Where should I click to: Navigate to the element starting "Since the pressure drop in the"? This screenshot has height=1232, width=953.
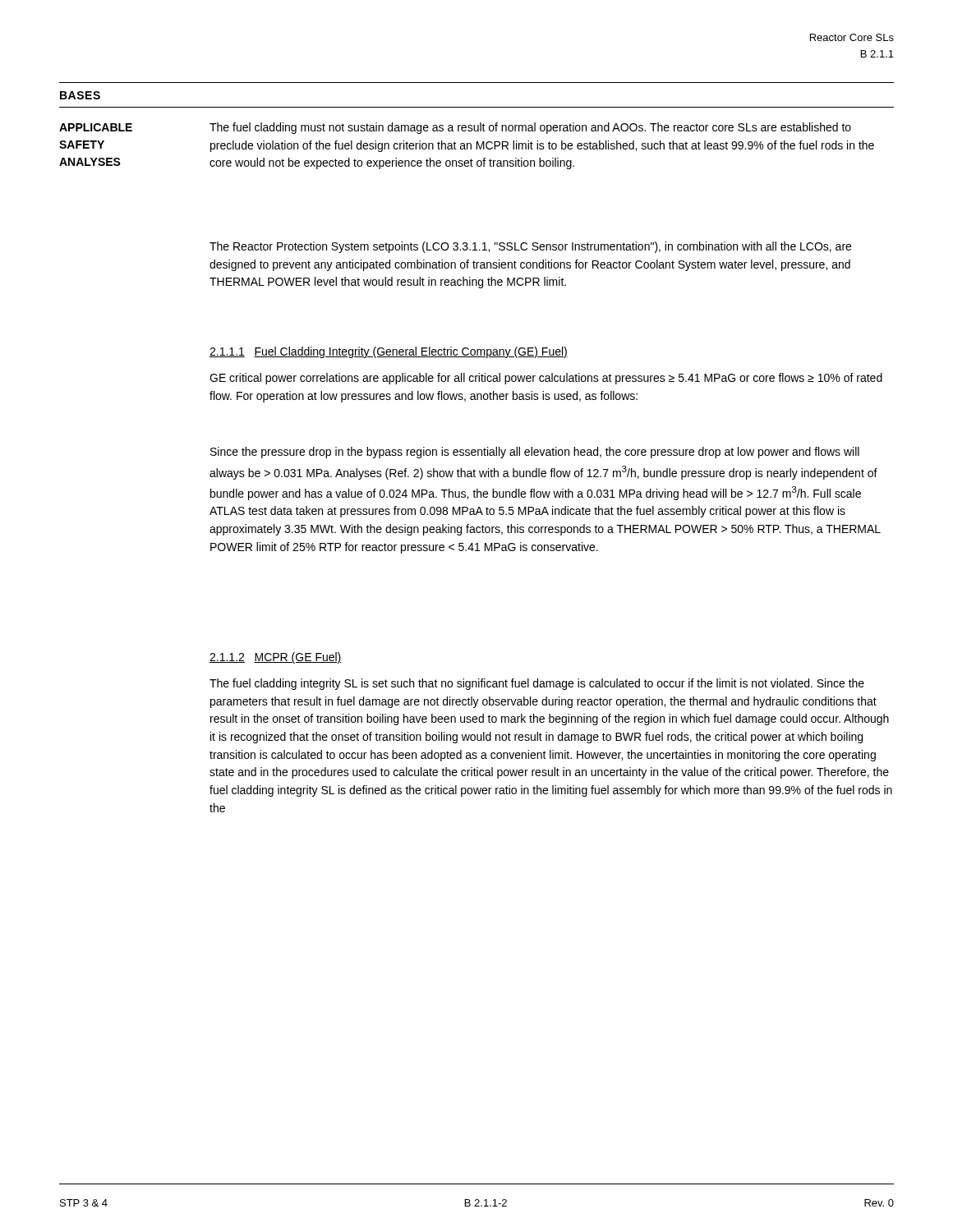pyautogui.click(x=545, y=499)
